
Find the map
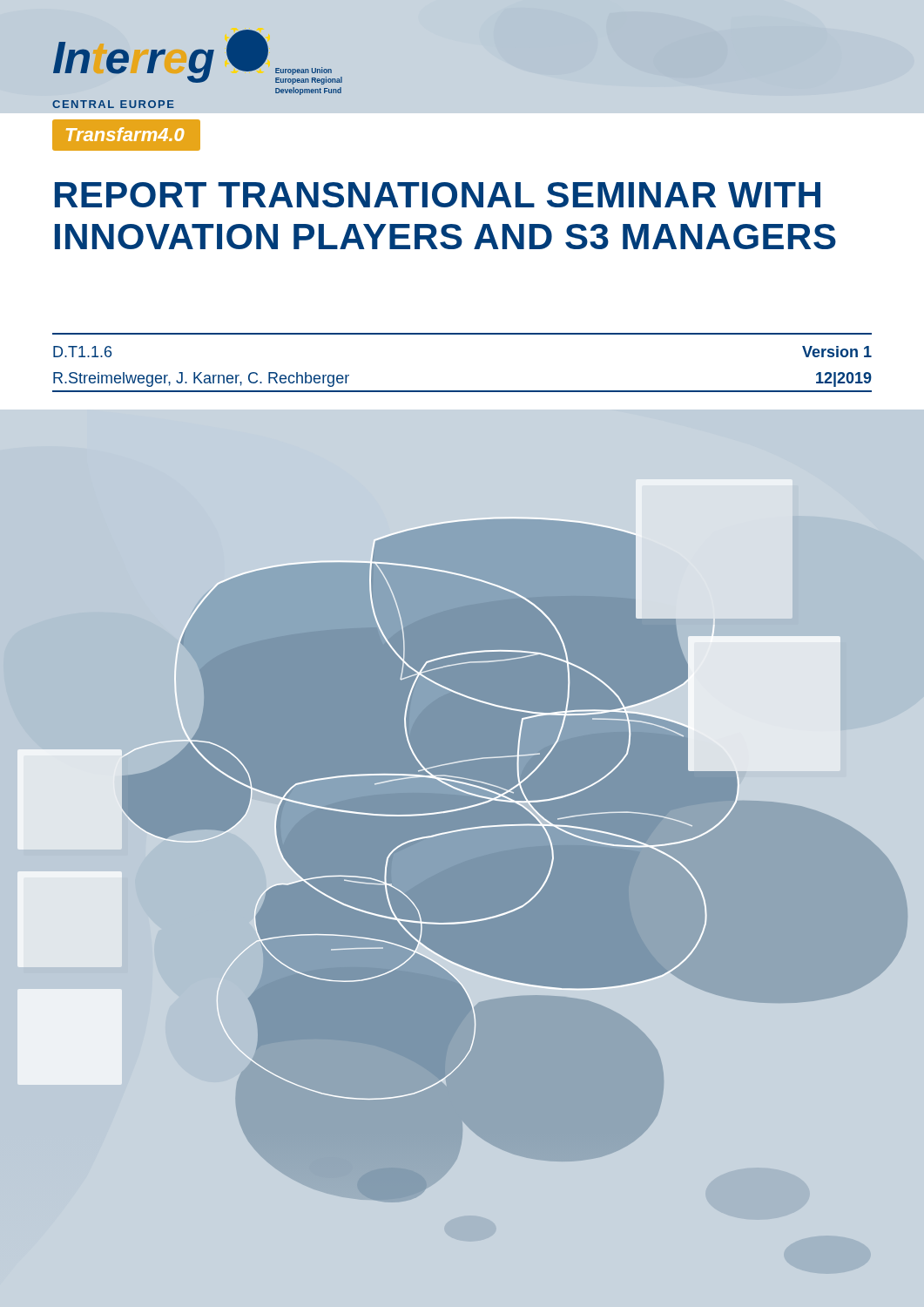click(462, 858)
